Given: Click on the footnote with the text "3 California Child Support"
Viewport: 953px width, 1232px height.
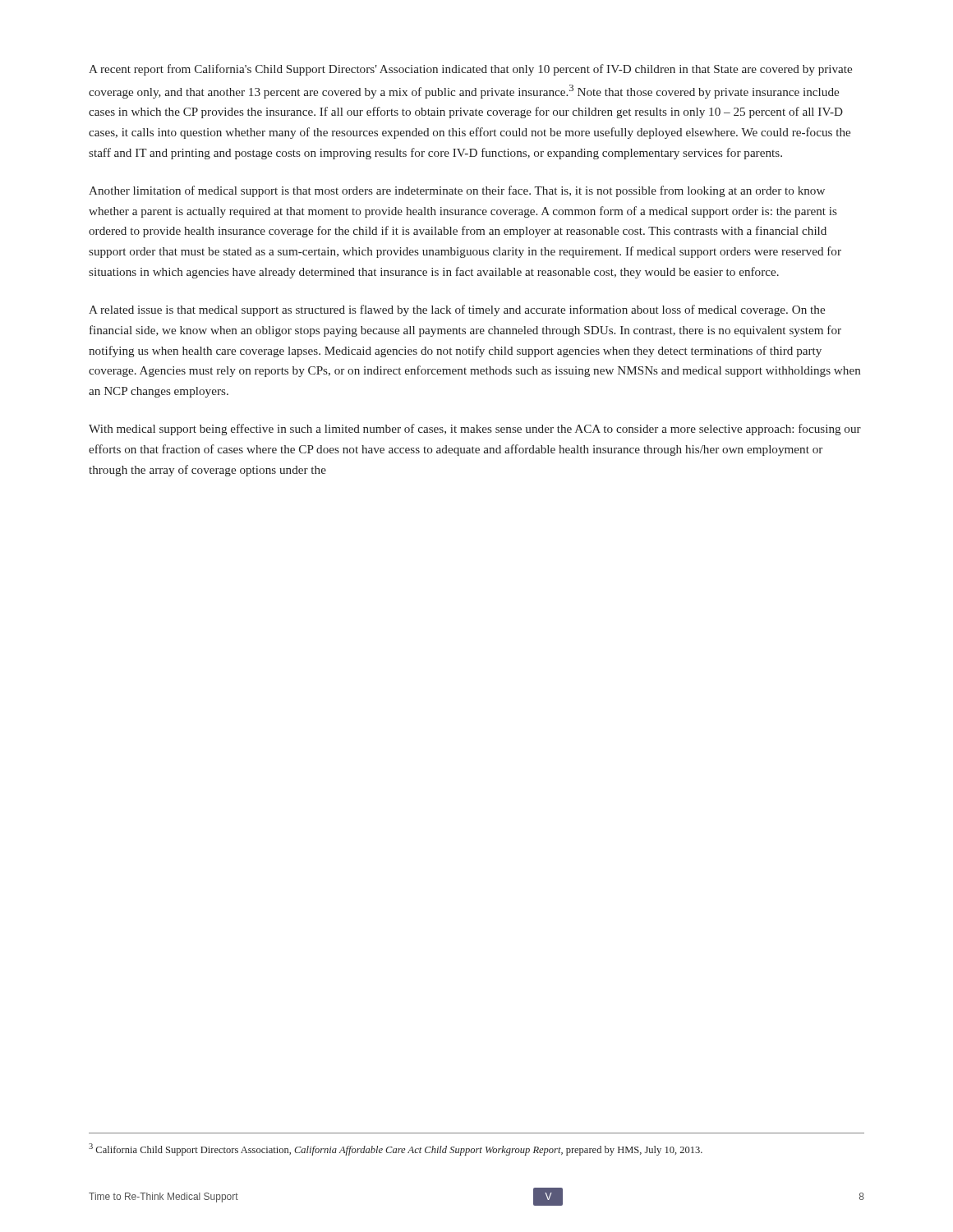Looking at the screenshot, I should [x=396, y=1149].
